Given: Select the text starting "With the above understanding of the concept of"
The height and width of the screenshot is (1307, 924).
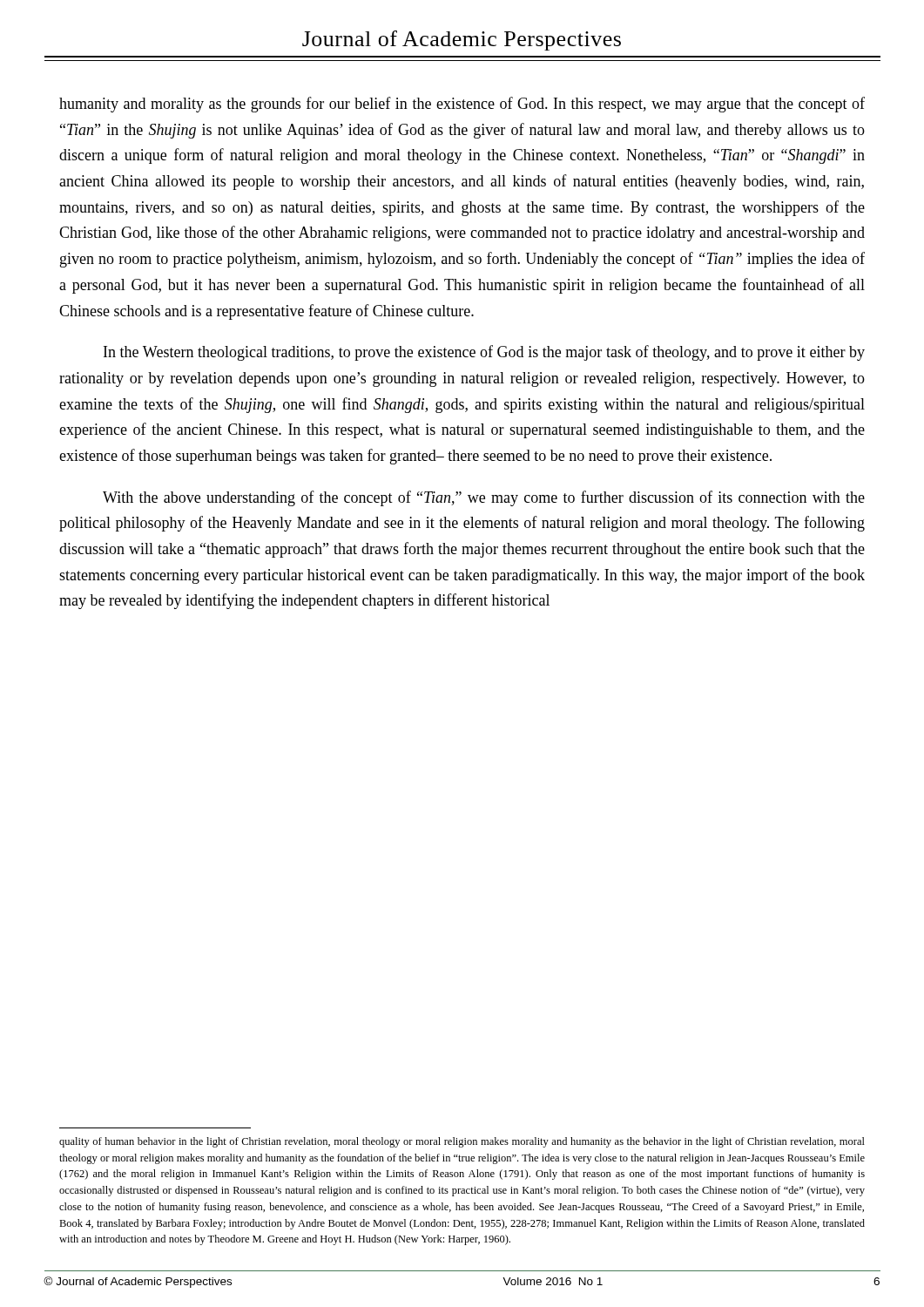Looking at the screenshot, I should click(x=462, y=550).
